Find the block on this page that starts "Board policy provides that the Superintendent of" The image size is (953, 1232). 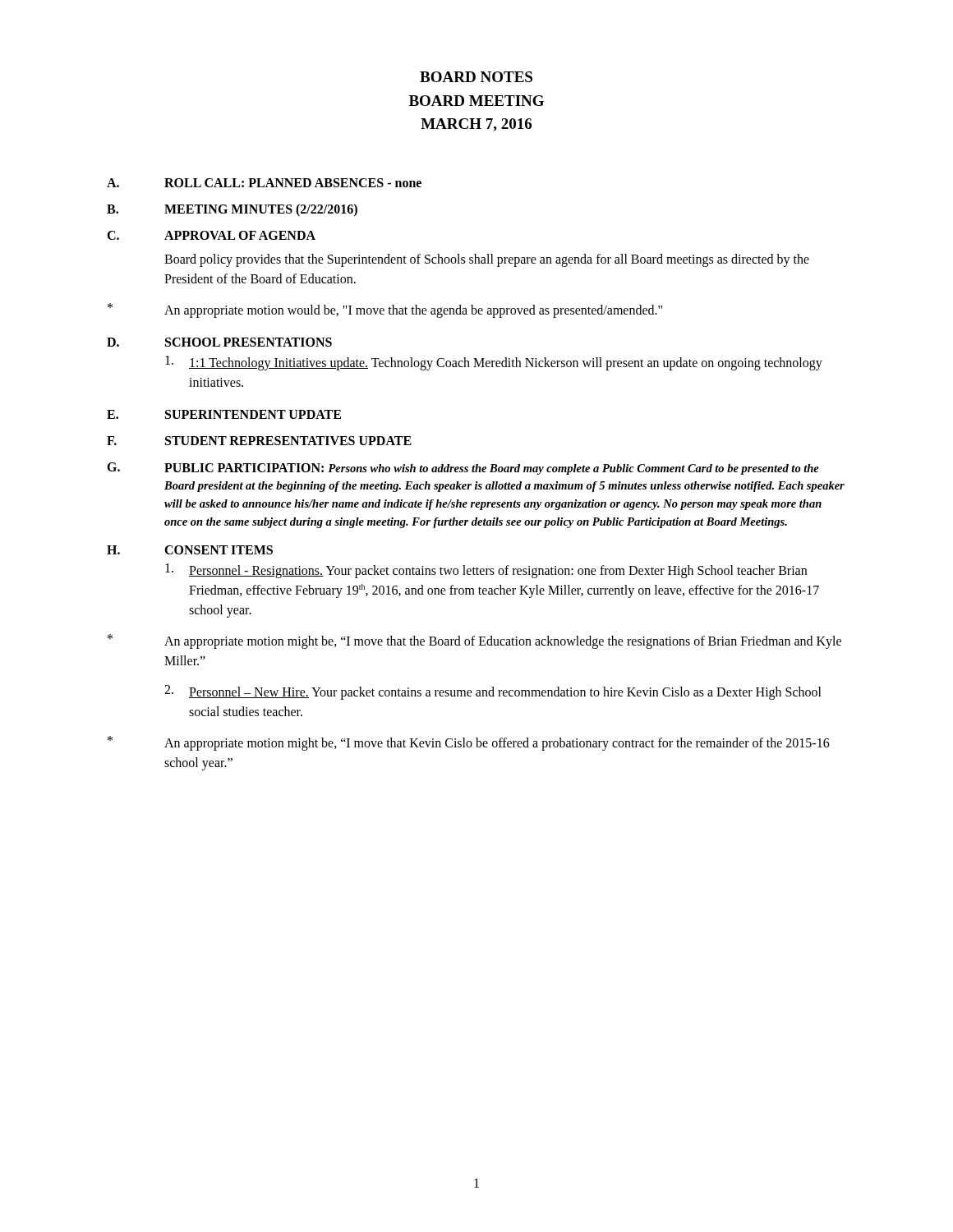coord(505,269)
